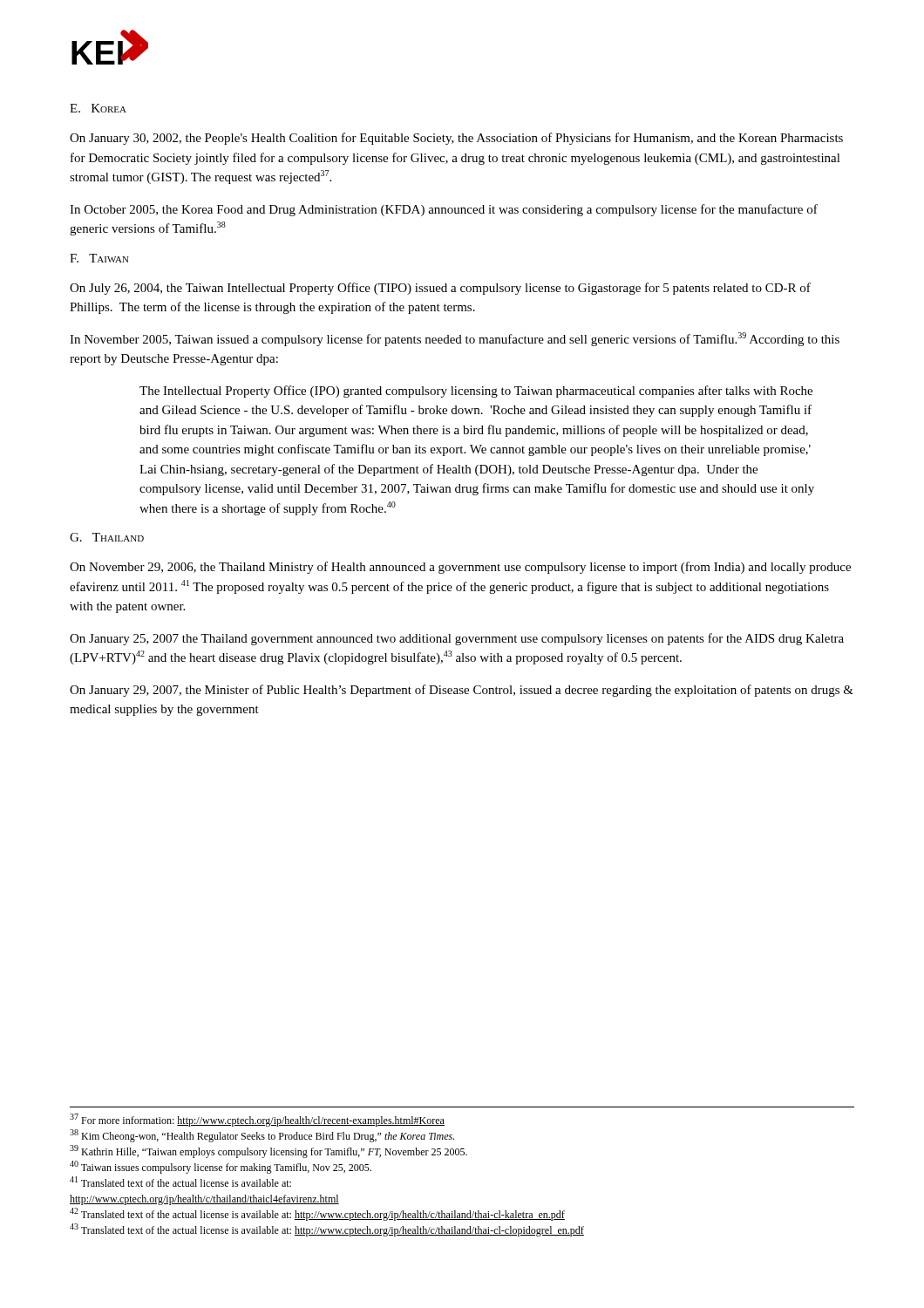Point to the block beginning "On January 29, 2007, the Minister of"
Image resolution: width=924 pixels, height=1308 pixels.
[462, 699]
